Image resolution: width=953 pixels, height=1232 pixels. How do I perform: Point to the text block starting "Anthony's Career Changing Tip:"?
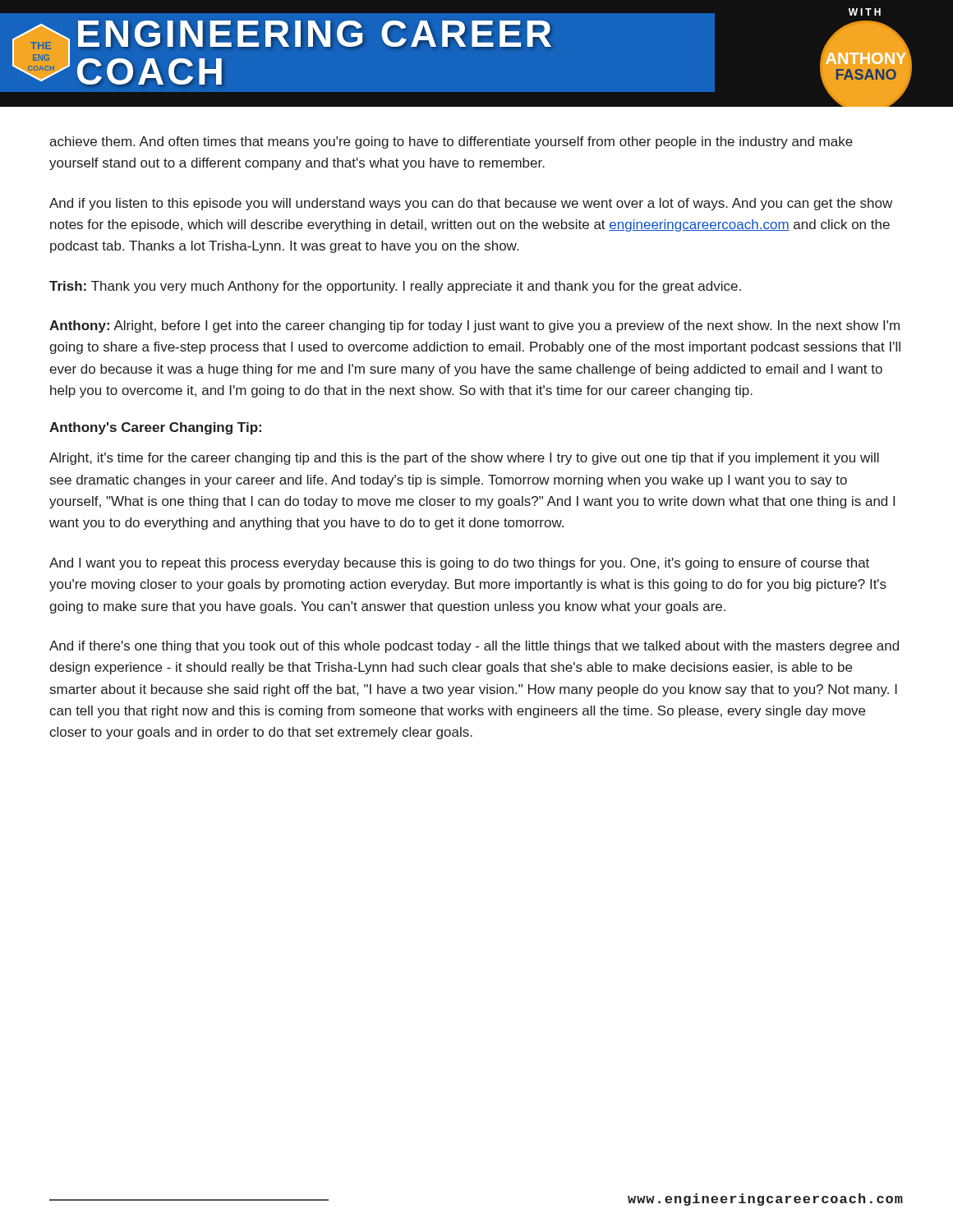point(156,428)
